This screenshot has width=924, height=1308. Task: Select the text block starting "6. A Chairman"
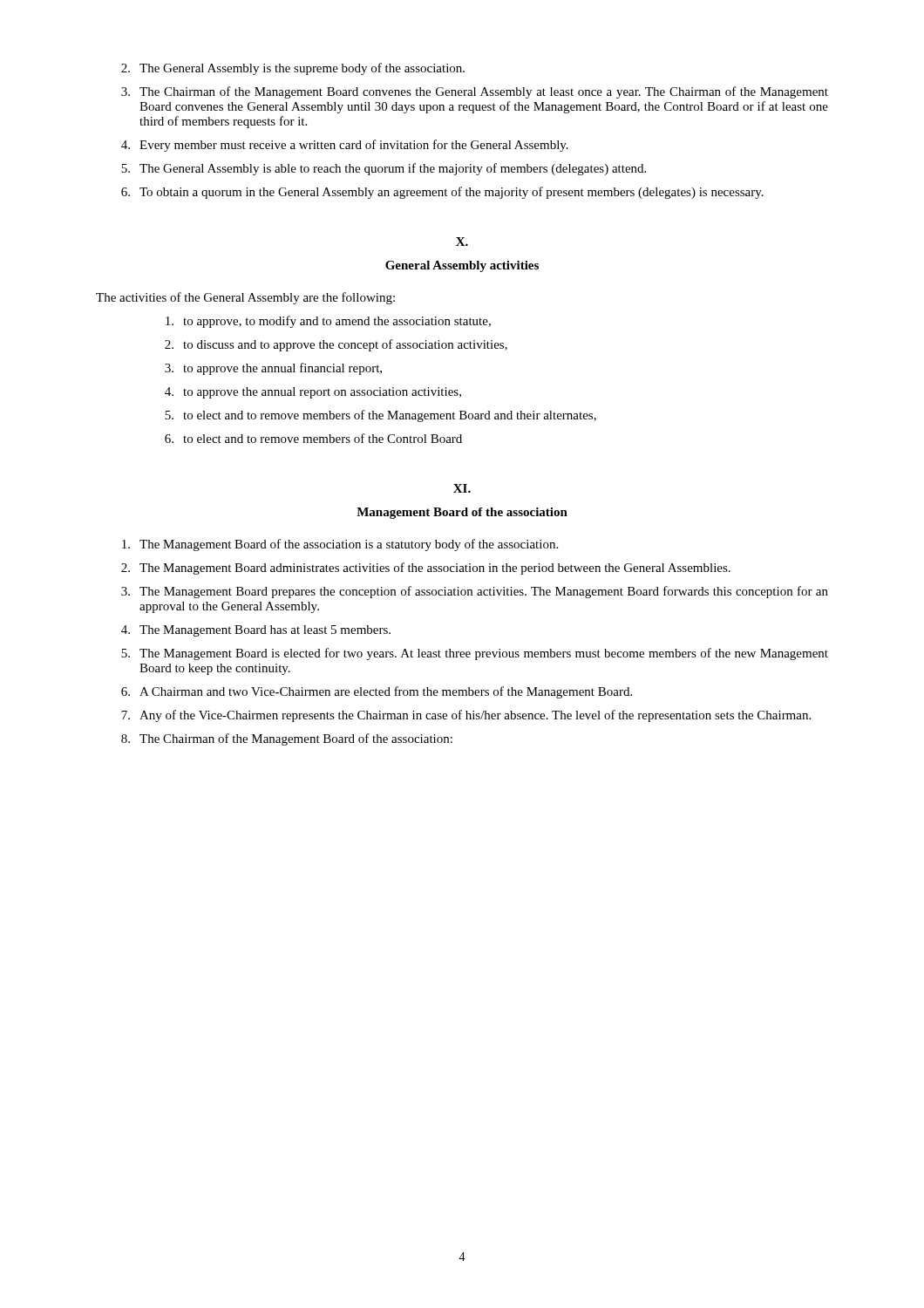[462, 692]
